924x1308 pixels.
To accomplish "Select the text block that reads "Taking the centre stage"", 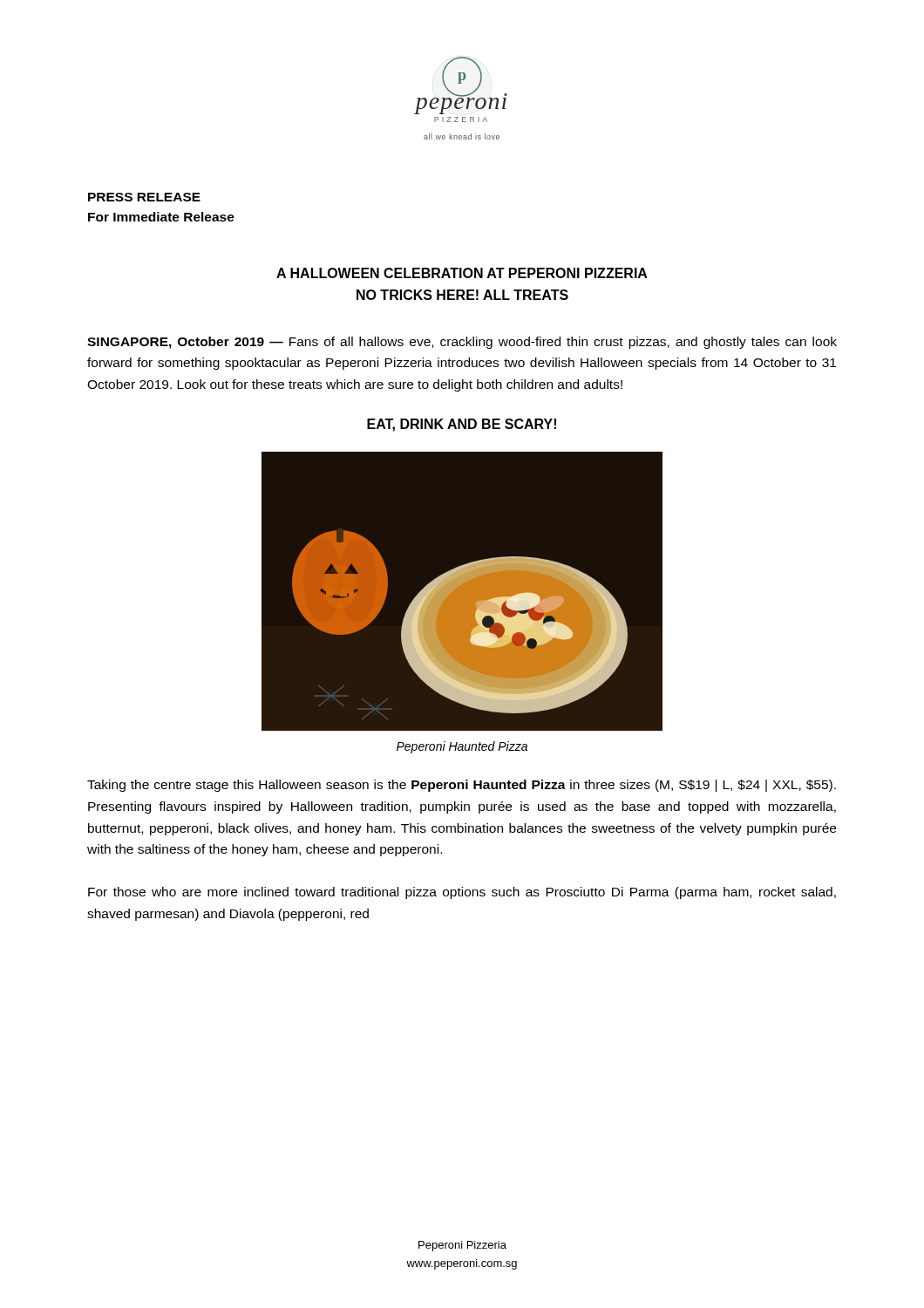I will pos(462,817).
